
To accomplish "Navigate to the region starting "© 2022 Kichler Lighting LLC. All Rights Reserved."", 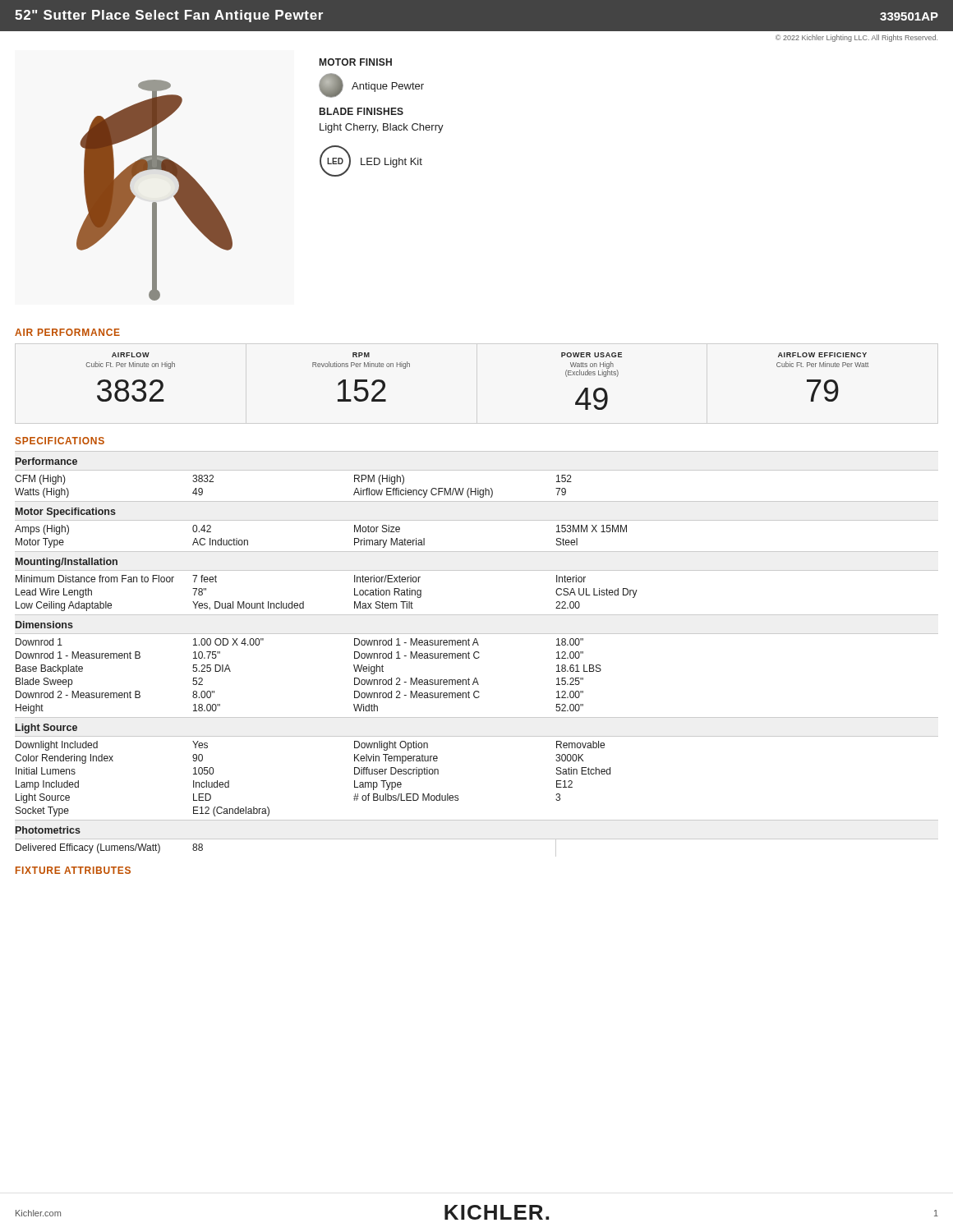I will tap(857, 38).
